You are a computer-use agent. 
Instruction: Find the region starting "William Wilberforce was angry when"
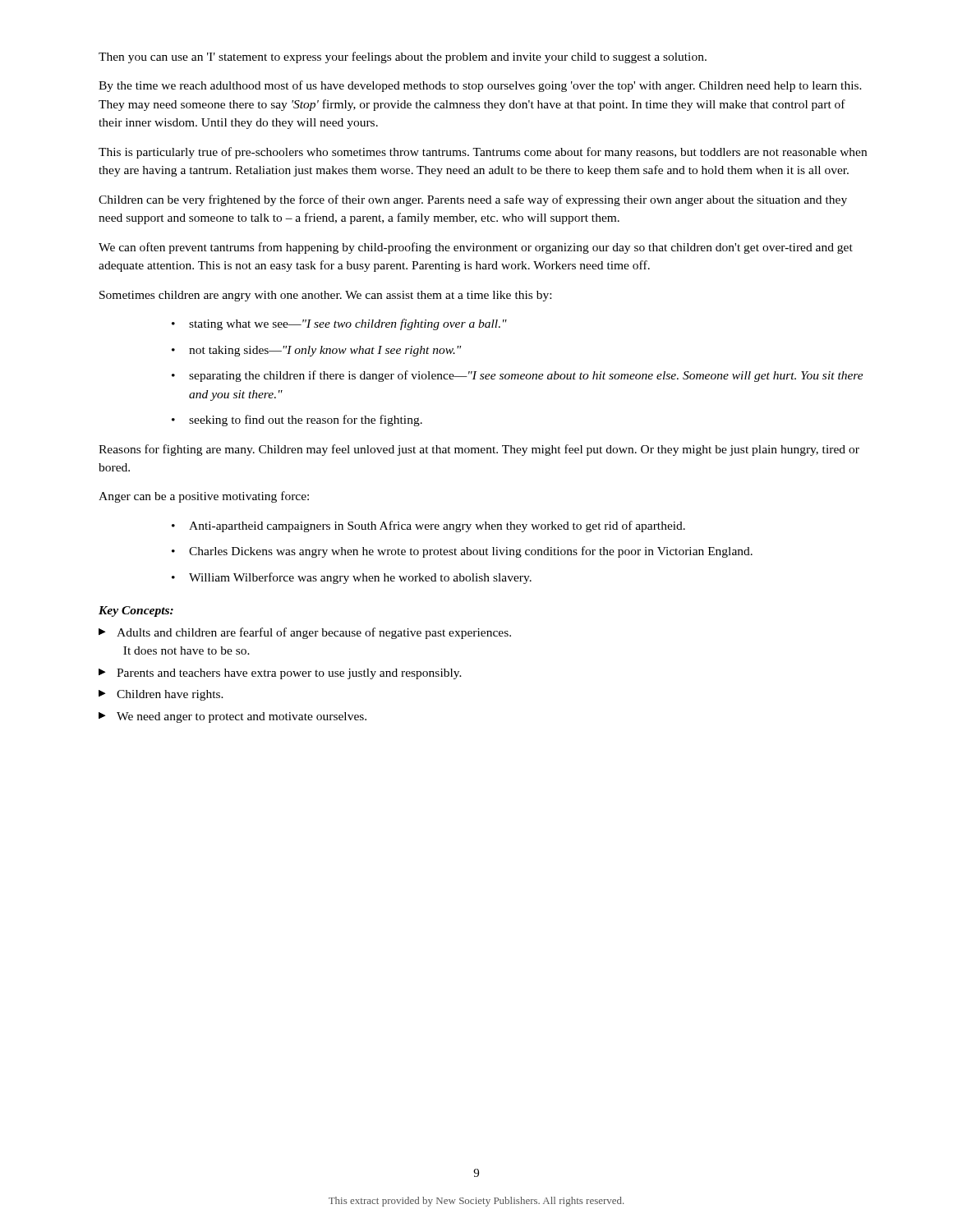click(360, 577)
